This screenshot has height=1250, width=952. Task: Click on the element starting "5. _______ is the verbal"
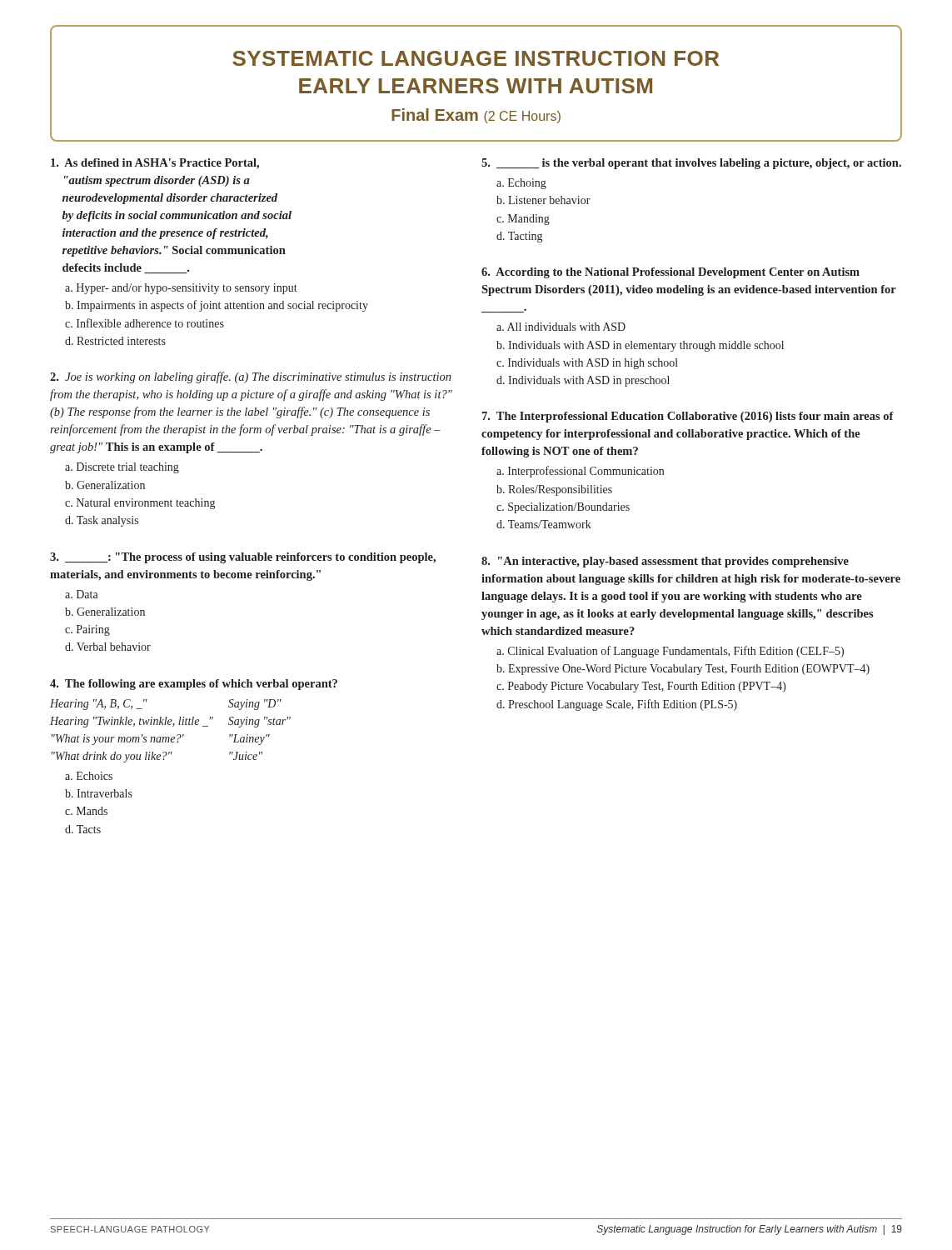click(x=691, y=164)
